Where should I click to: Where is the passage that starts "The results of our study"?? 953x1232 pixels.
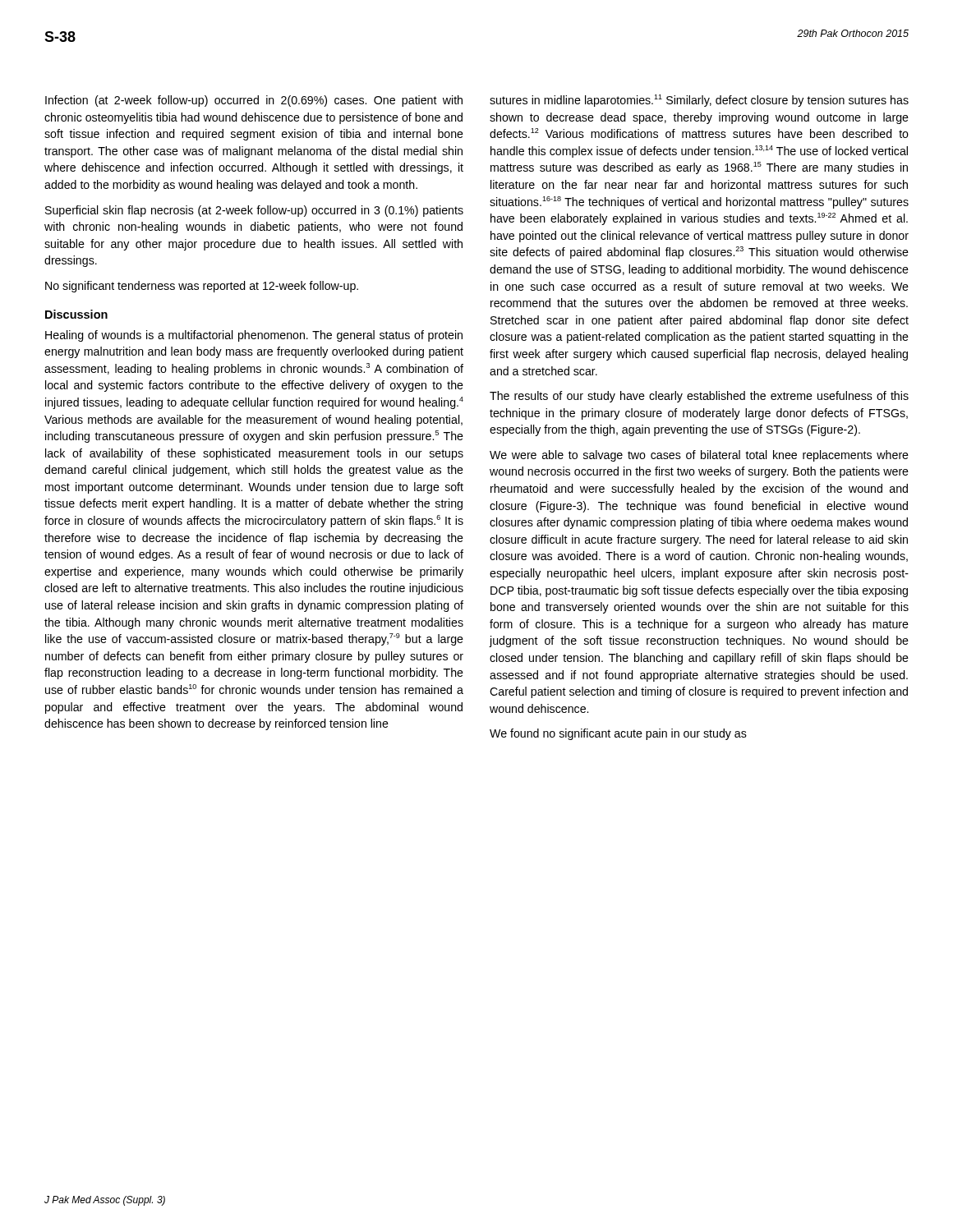point(699,413)
